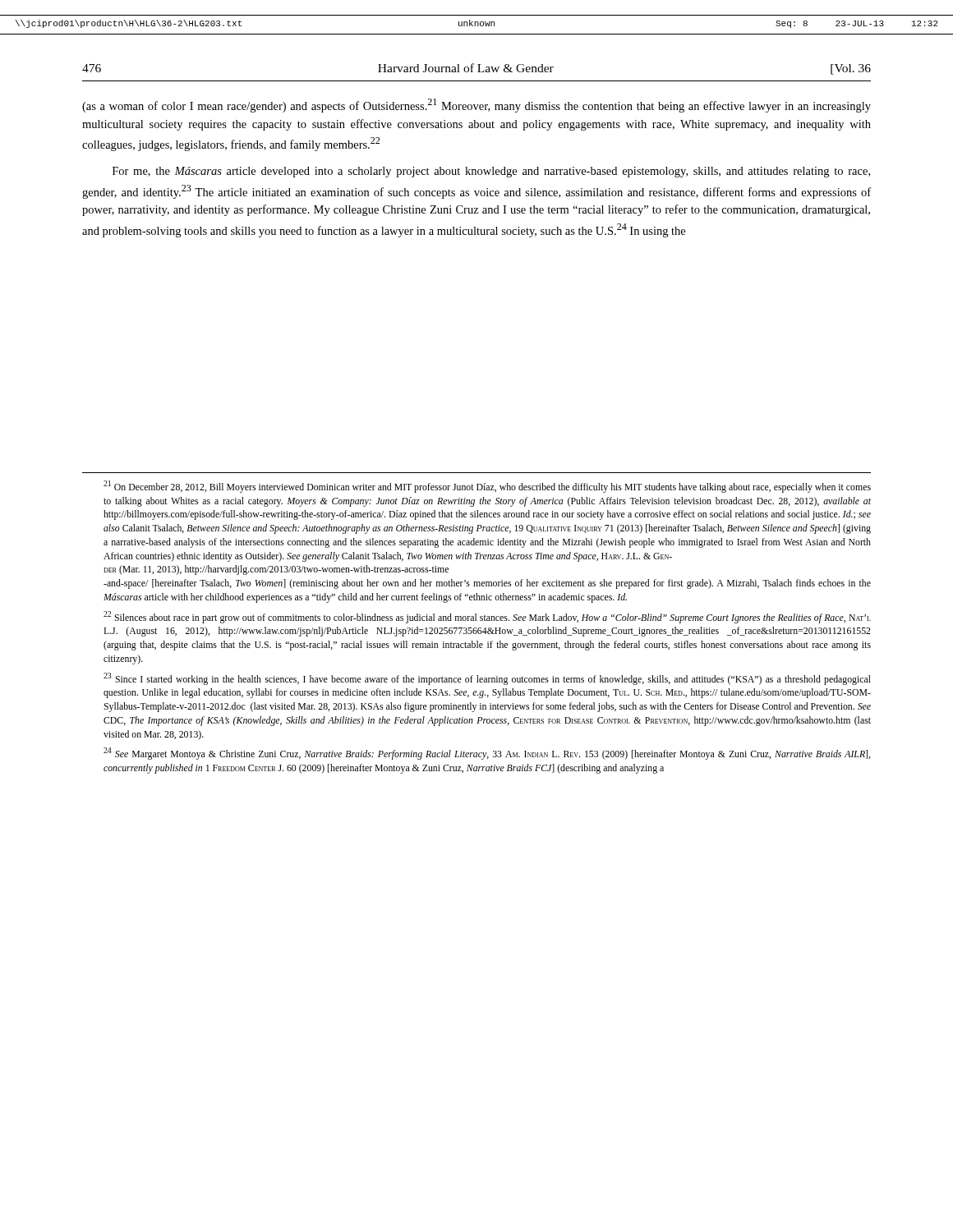
Task: Select the footnote with the text "21 On December 28,"
Action: (x=487, y=541)
